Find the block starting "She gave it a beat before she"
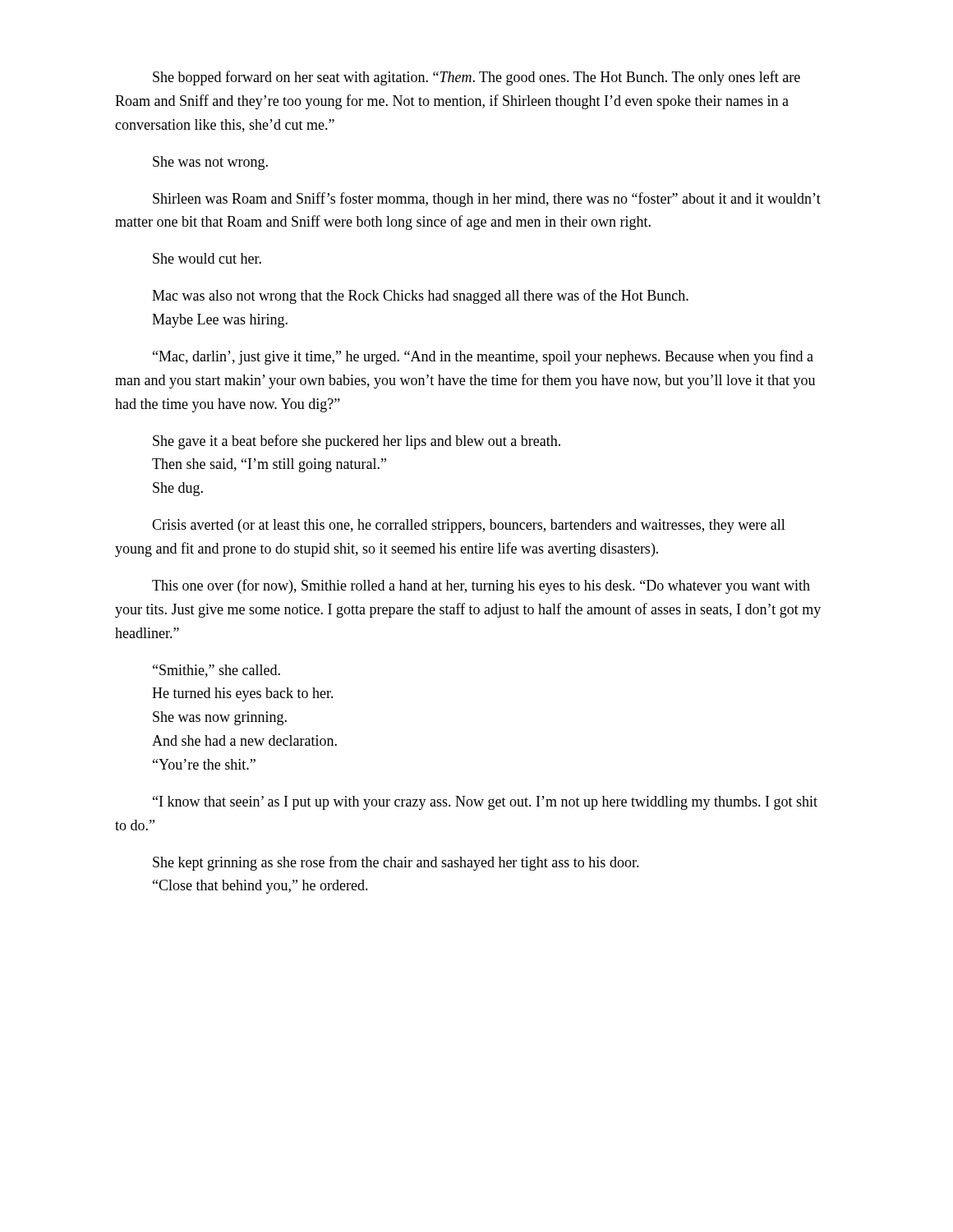The width and height of the screenshot is (953, 1232). [468, 441]
